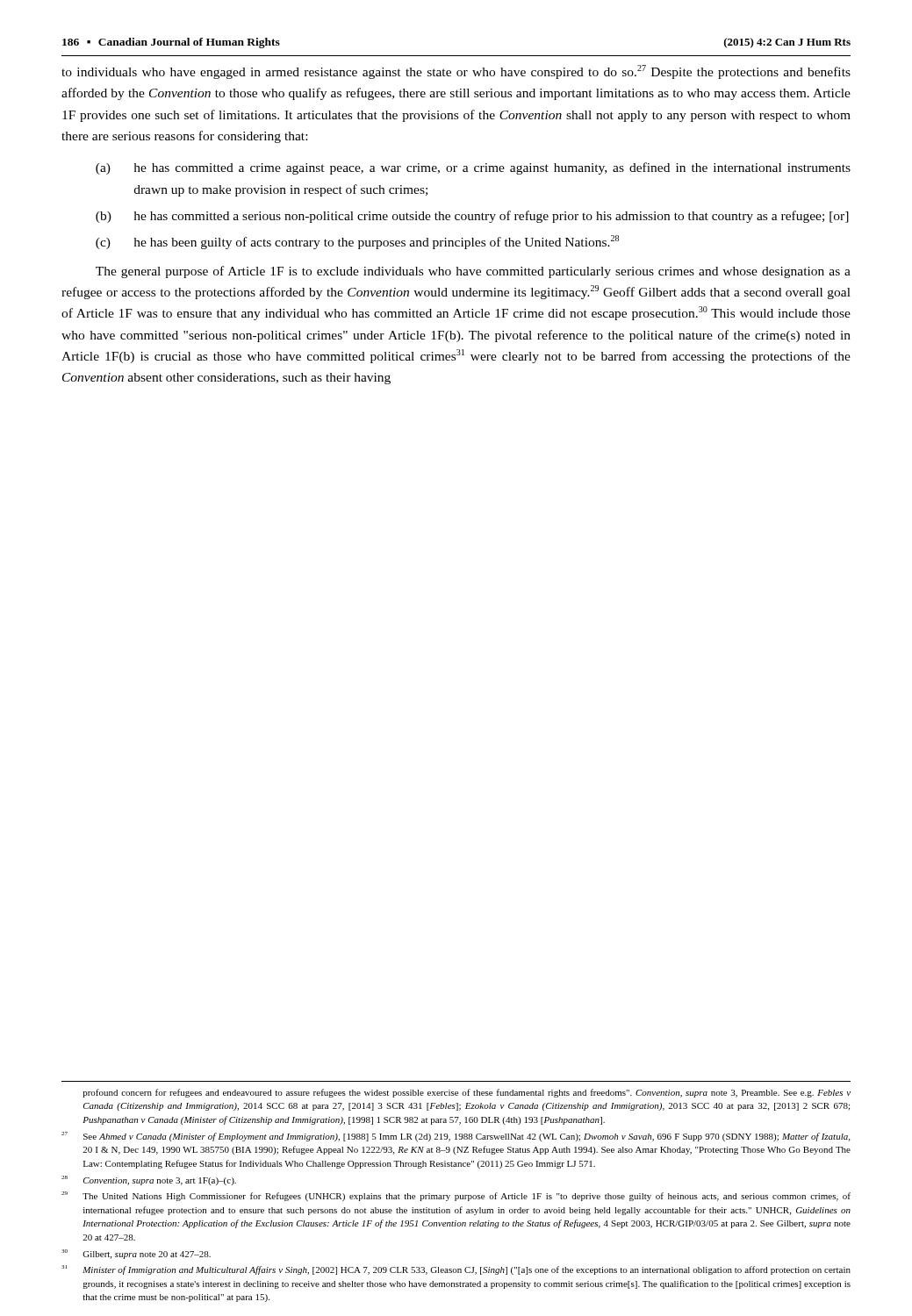Click the passage that begins "to individuals who have engaged in armed resistance"
The width and height of the screenshot is (912, 1316).
[456, 104]
